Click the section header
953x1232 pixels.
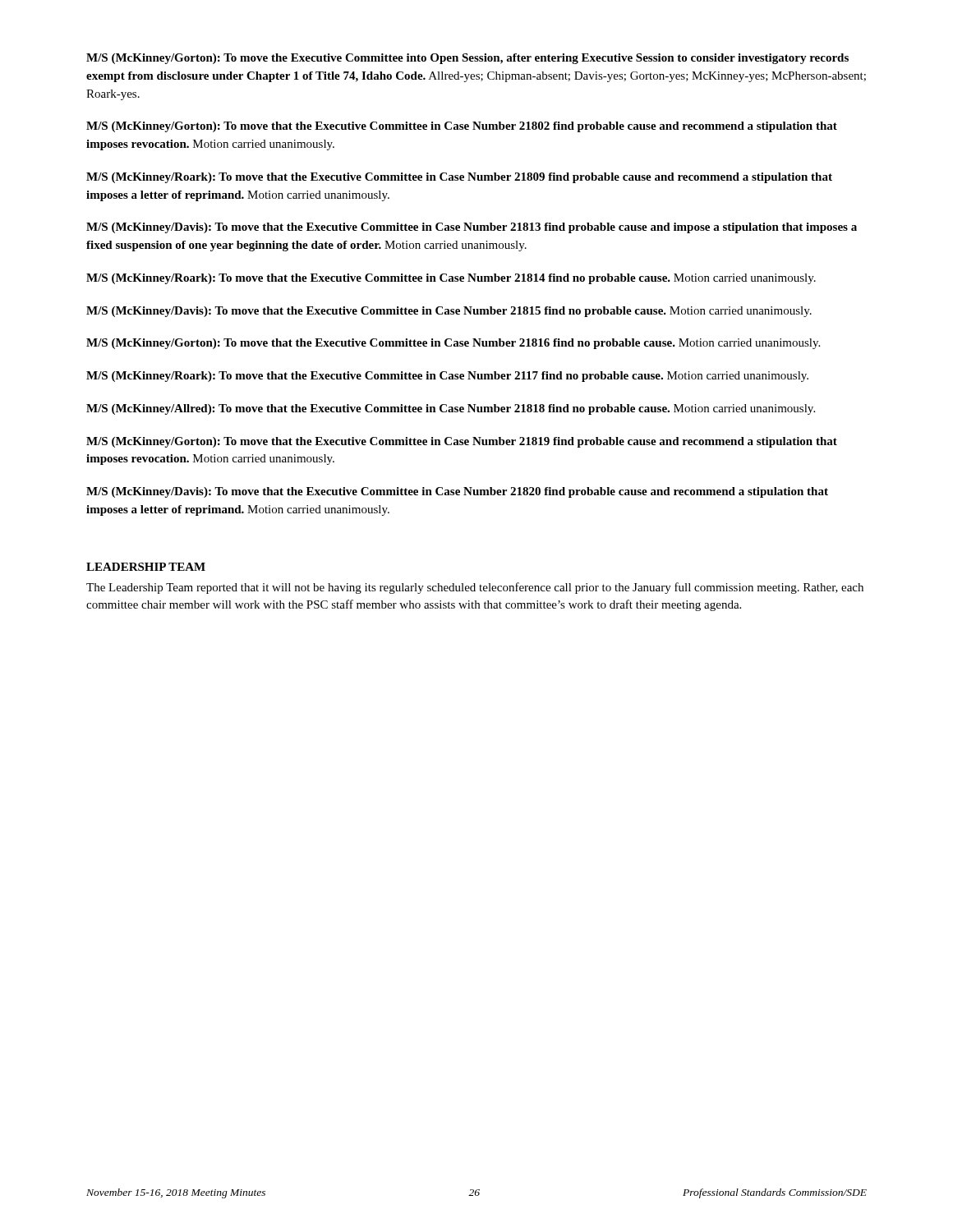(x=146, y=566)
